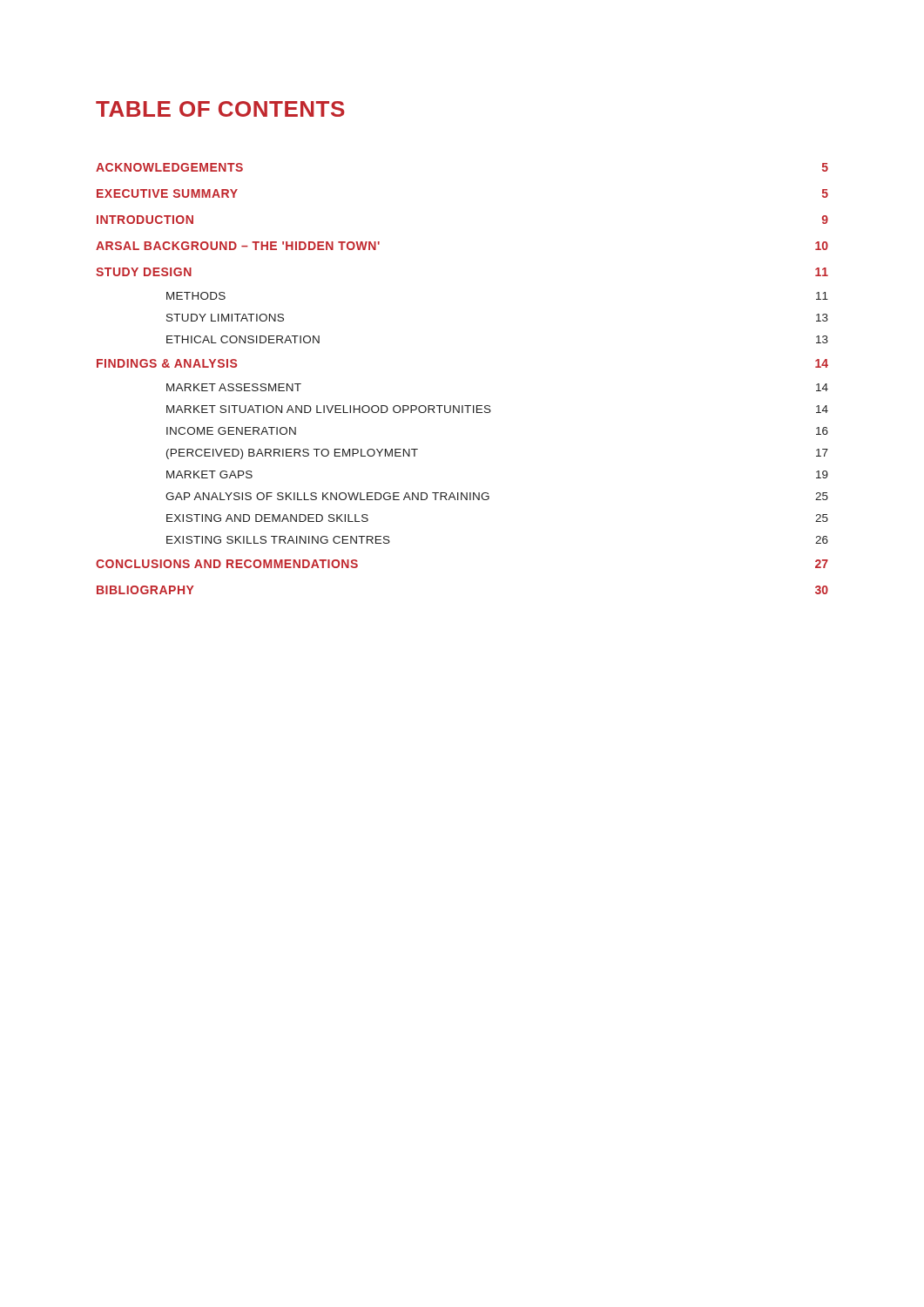Point to the text starting "ACKNOWLEDGEMENTS 5"
This screenshot has width=924, height=1307.
167,167
